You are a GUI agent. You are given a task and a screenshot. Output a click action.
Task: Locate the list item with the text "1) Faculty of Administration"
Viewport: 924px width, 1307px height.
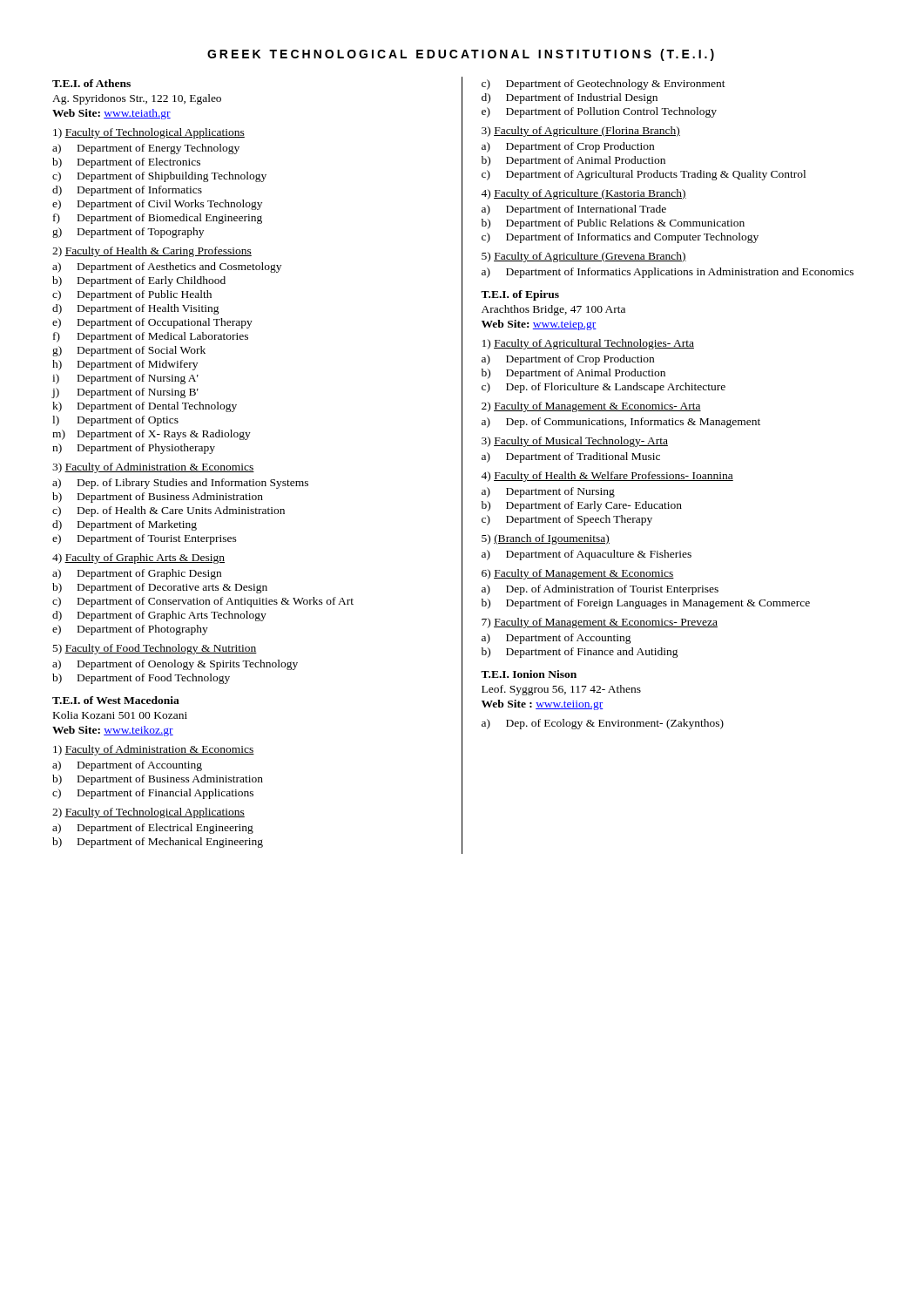click(247, 771)
